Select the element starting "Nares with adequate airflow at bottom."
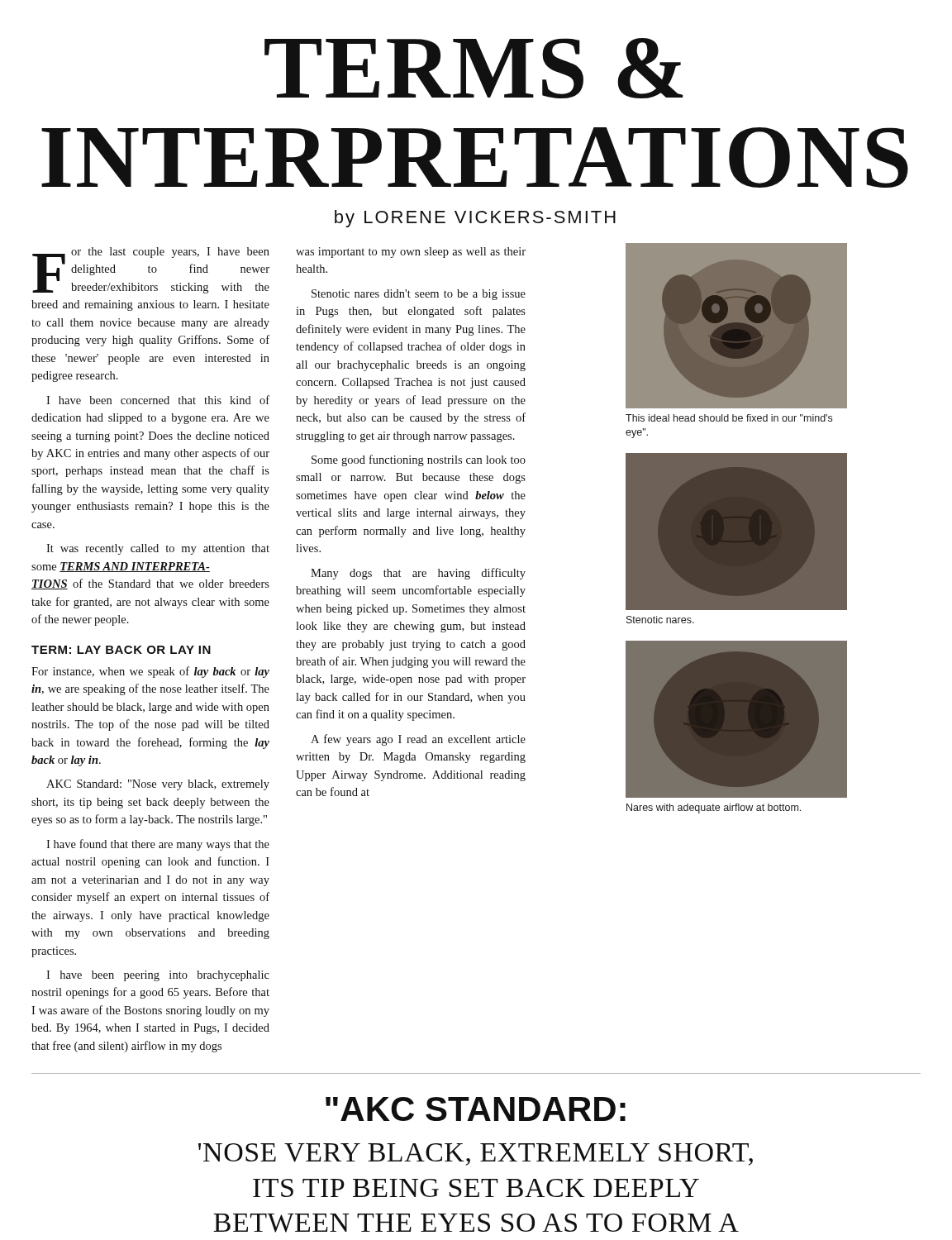Viewport: 952px width, 1240px height. coord(714,807)
